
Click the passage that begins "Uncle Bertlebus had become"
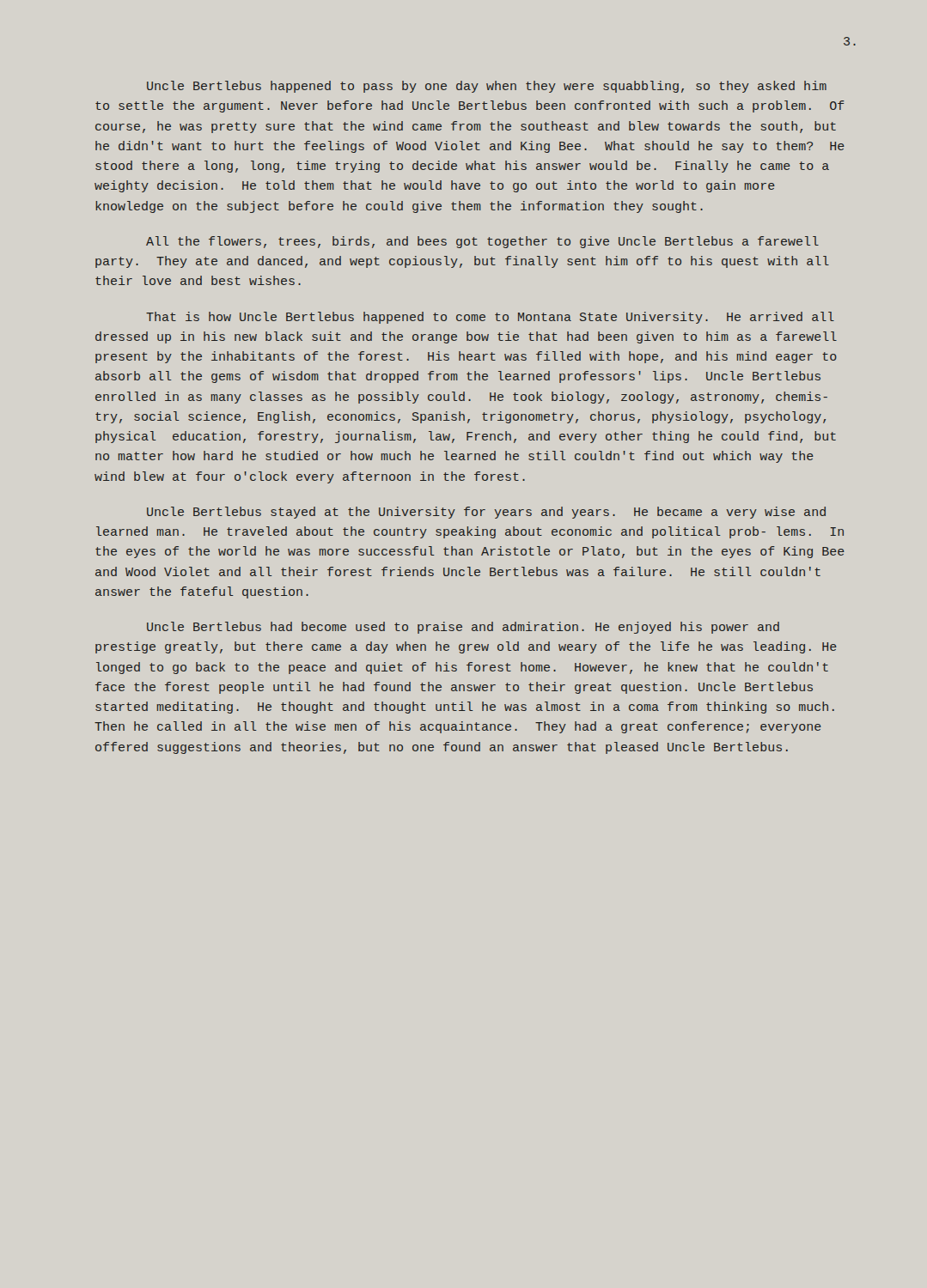470,688
